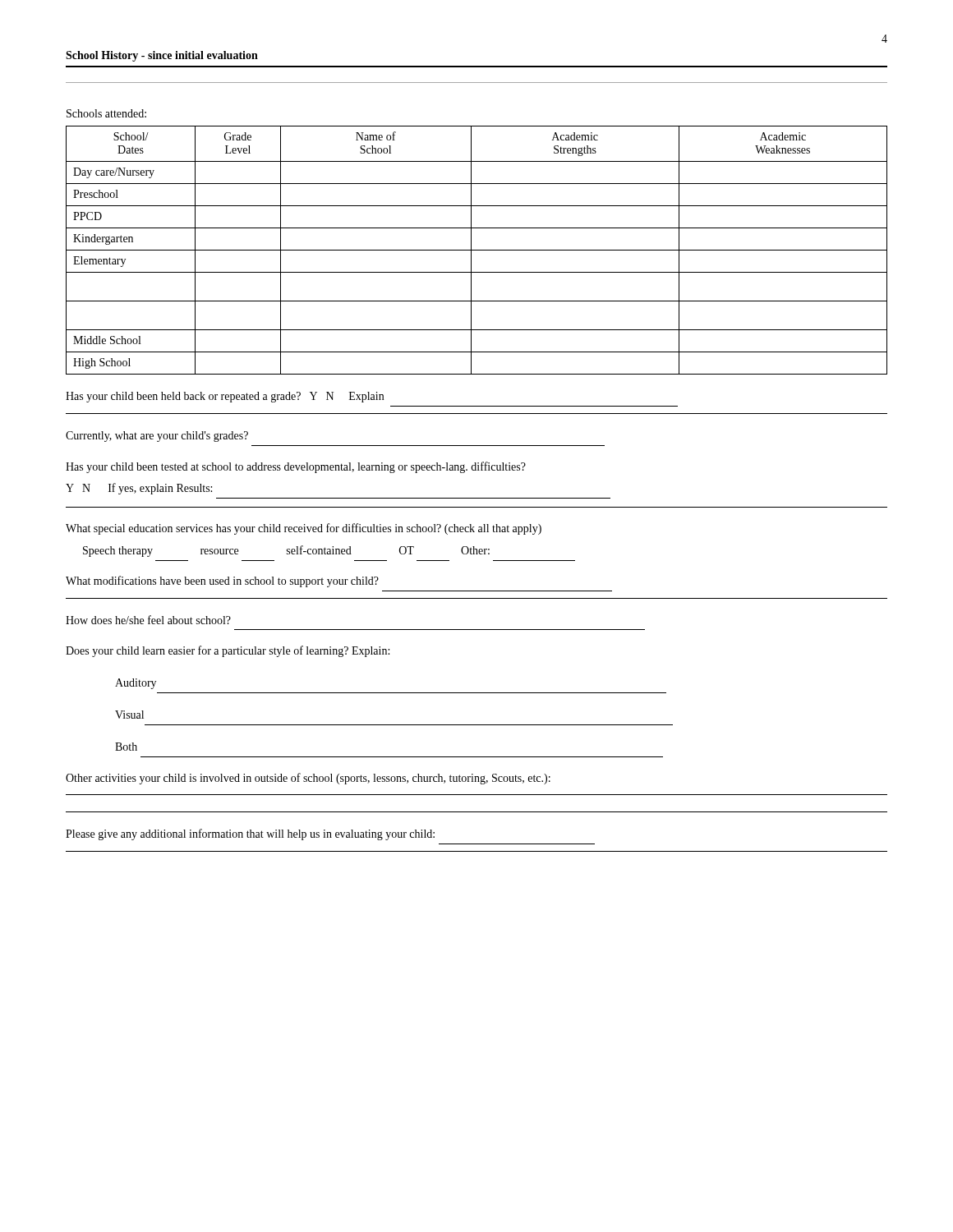This screenshot has height=1232, width=953.
Task: Find the passage starting "Other activities your child"
Action: click(308, 778)
